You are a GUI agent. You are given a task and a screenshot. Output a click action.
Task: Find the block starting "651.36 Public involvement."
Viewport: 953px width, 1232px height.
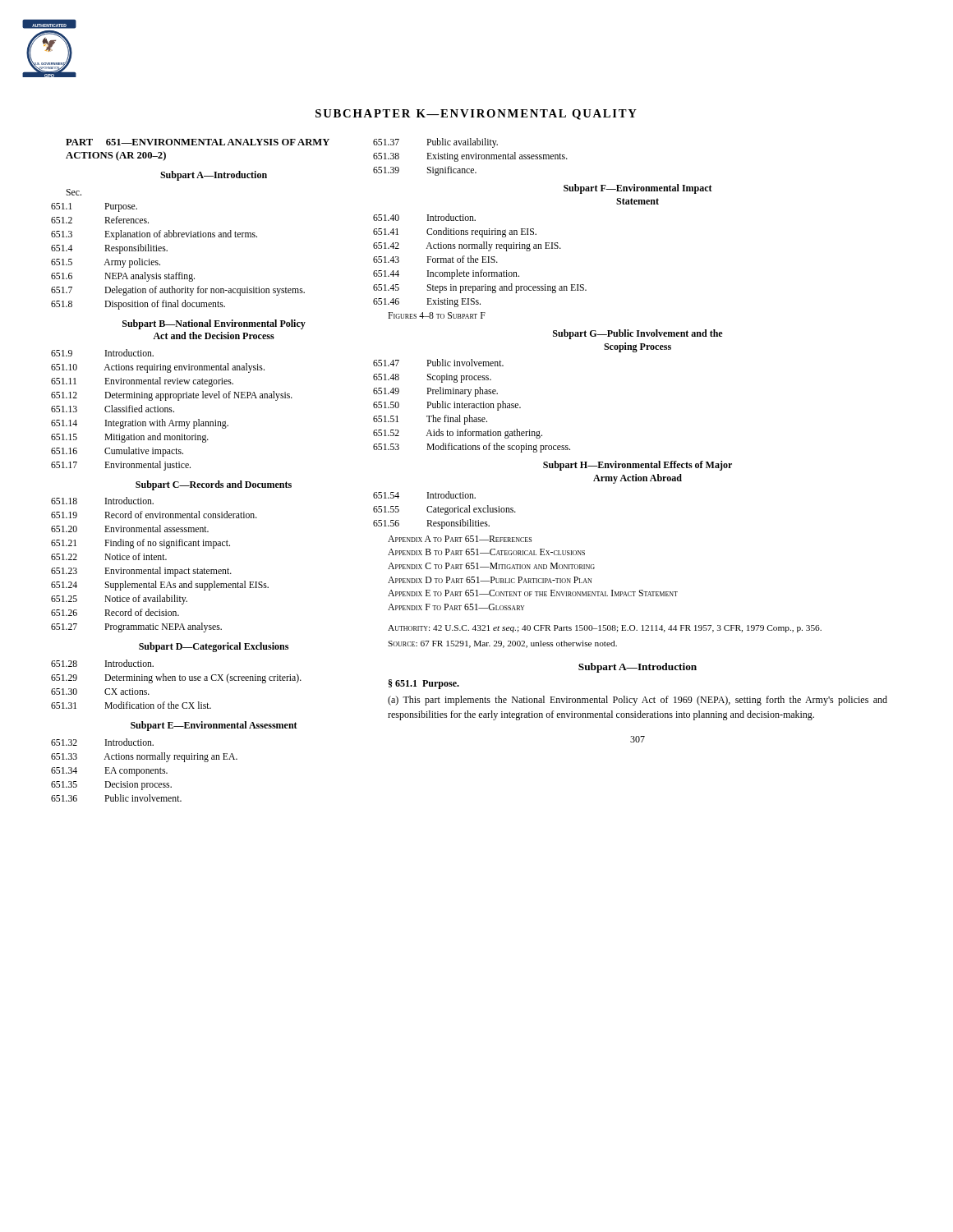(124, 798)
